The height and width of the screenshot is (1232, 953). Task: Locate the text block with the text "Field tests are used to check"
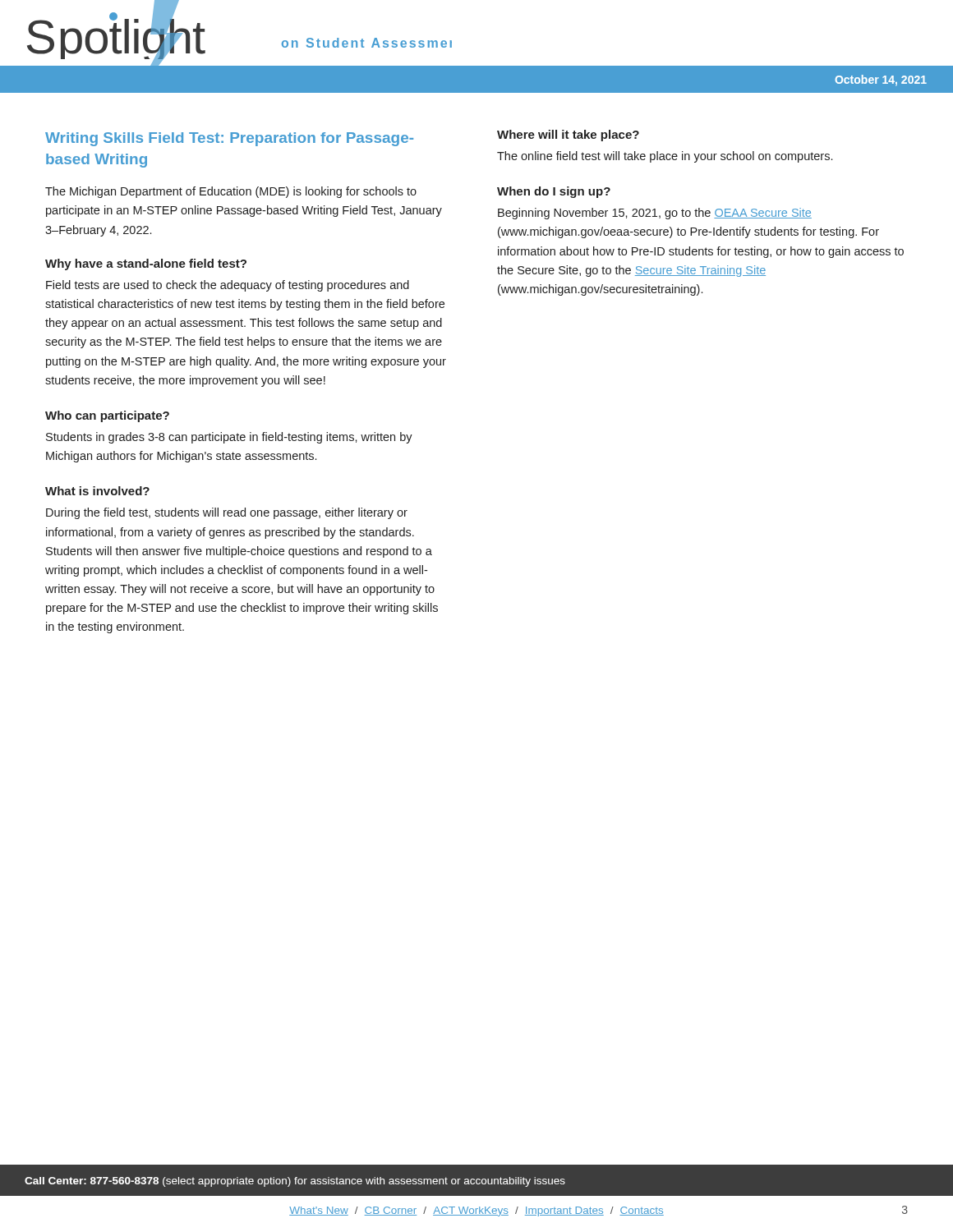[246, 333]
